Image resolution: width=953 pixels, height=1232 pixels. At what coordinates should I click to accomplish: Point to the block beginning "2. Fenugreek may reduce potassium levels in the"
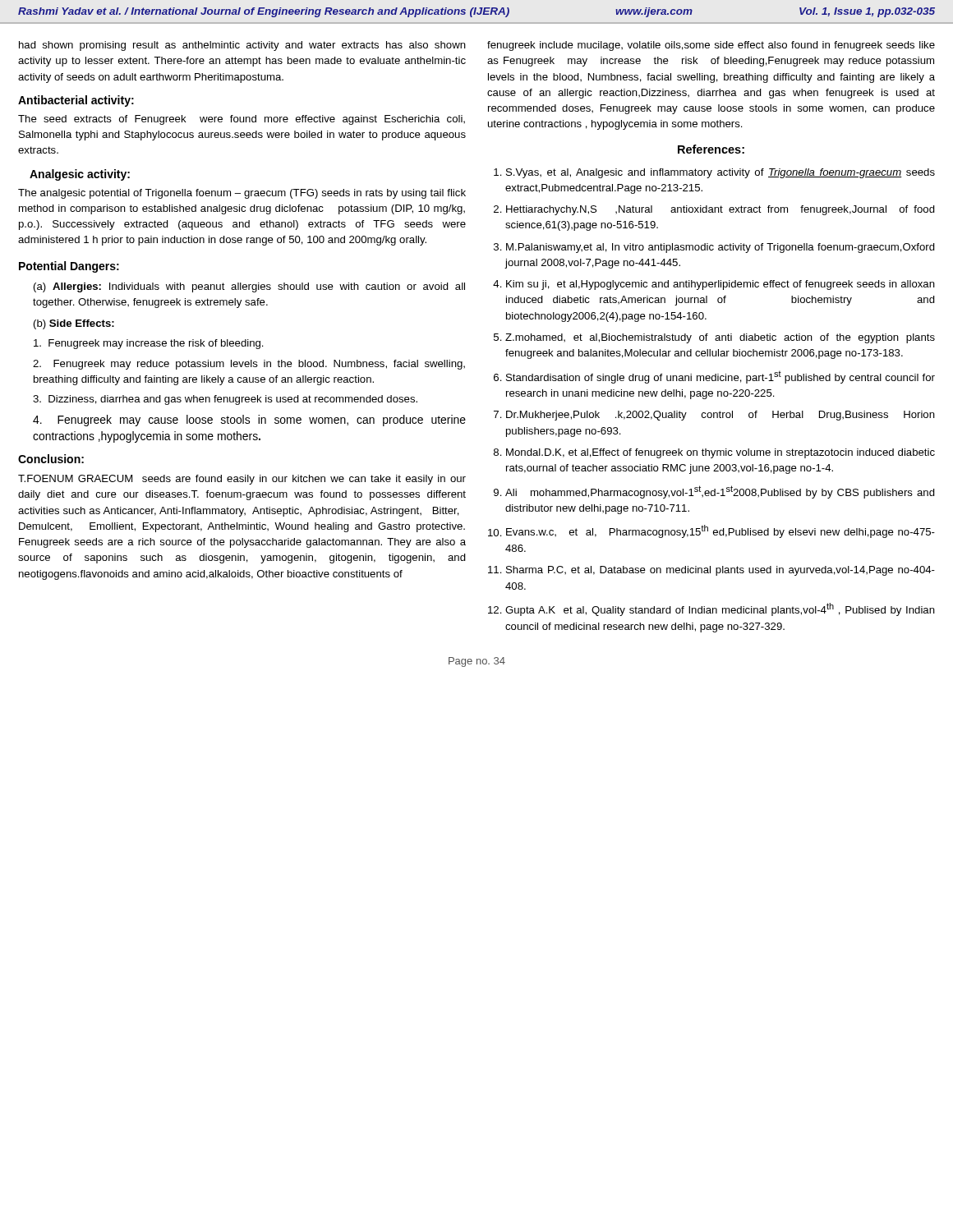click(249, 371)
